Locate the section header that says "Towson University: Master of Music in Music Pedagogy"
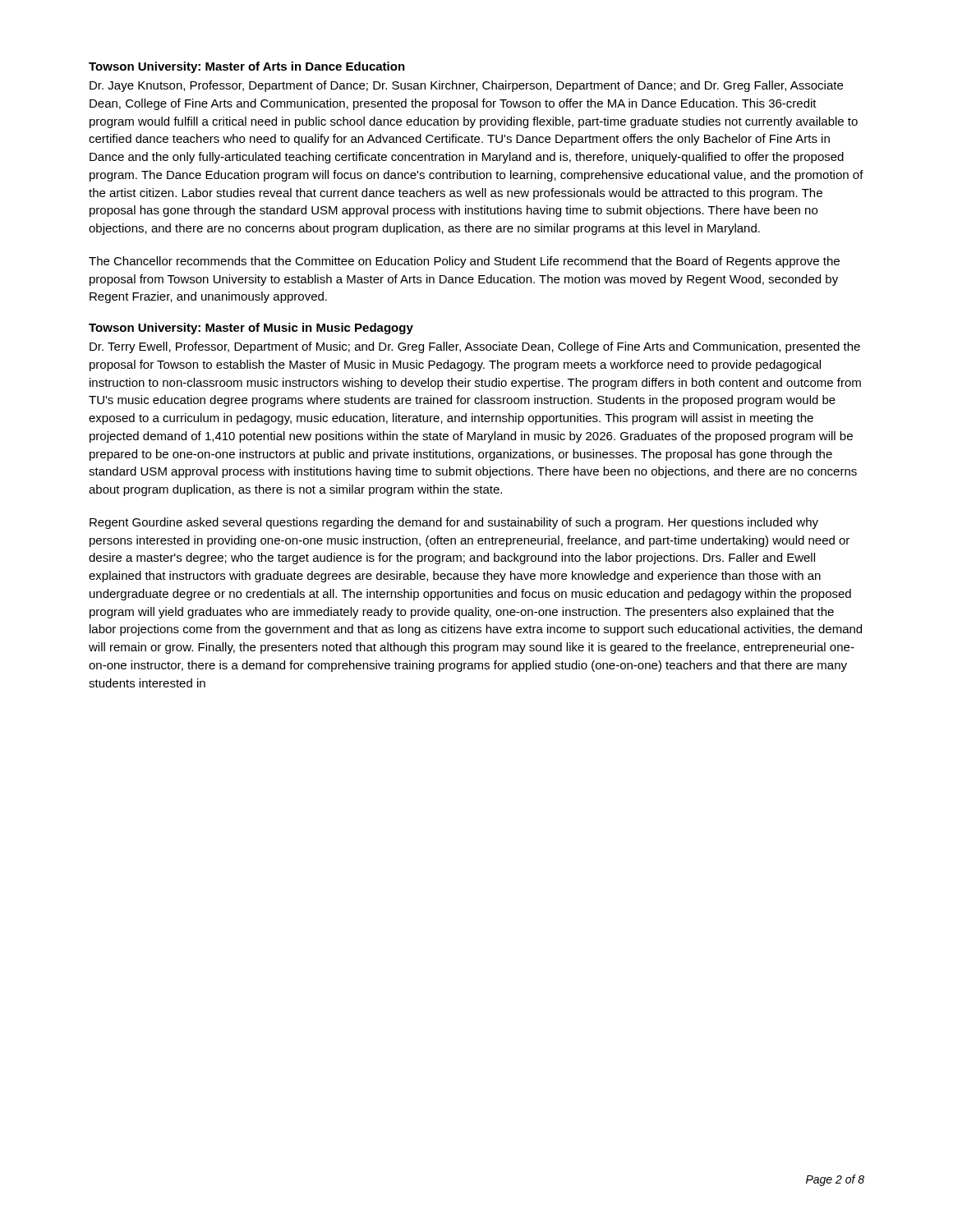953x1232 pixels. pyautogui.click(x=251, y=327)
